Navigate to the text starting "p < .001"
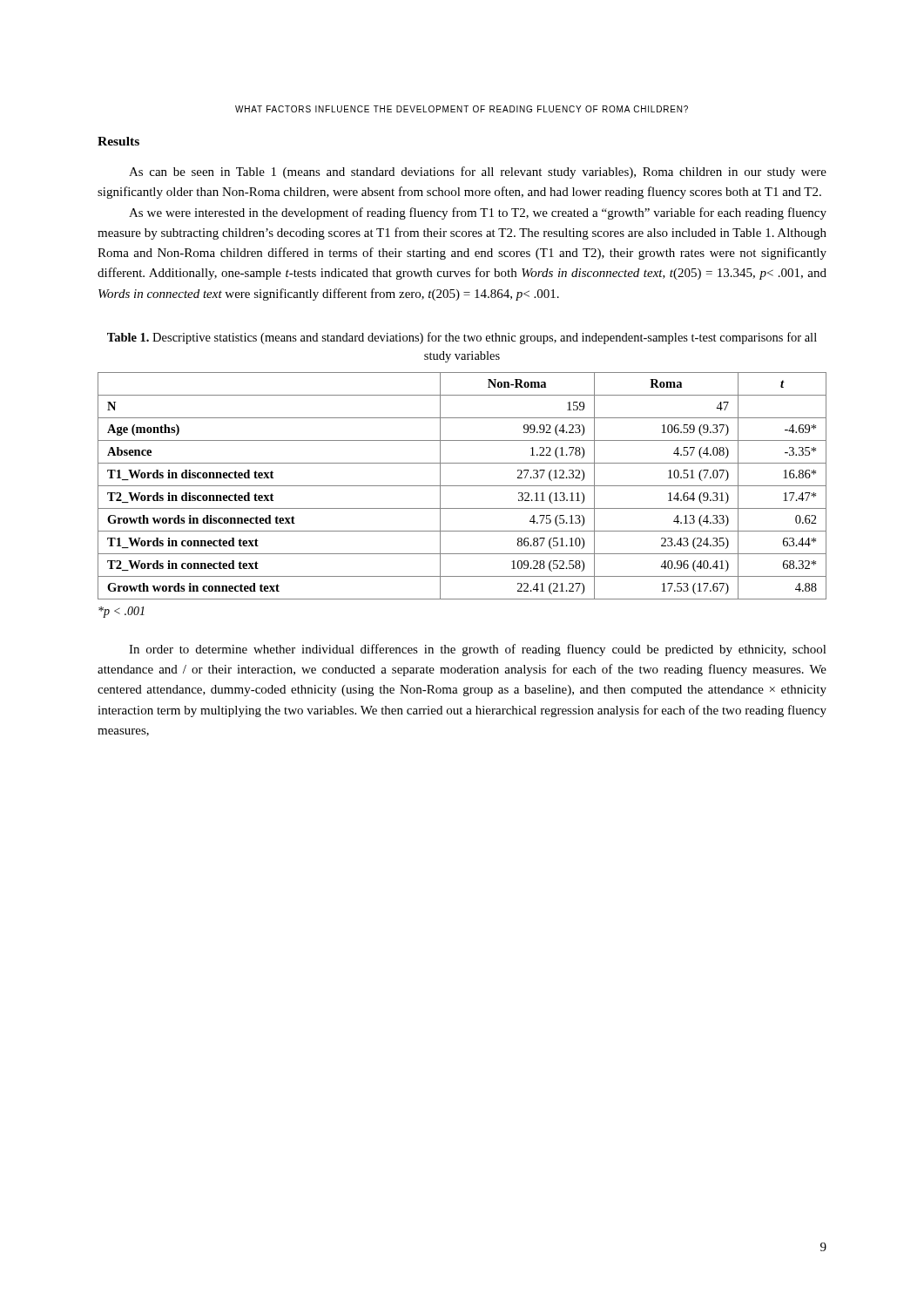The width and height of the screenshot is (924, 1307). coord(121,612)
